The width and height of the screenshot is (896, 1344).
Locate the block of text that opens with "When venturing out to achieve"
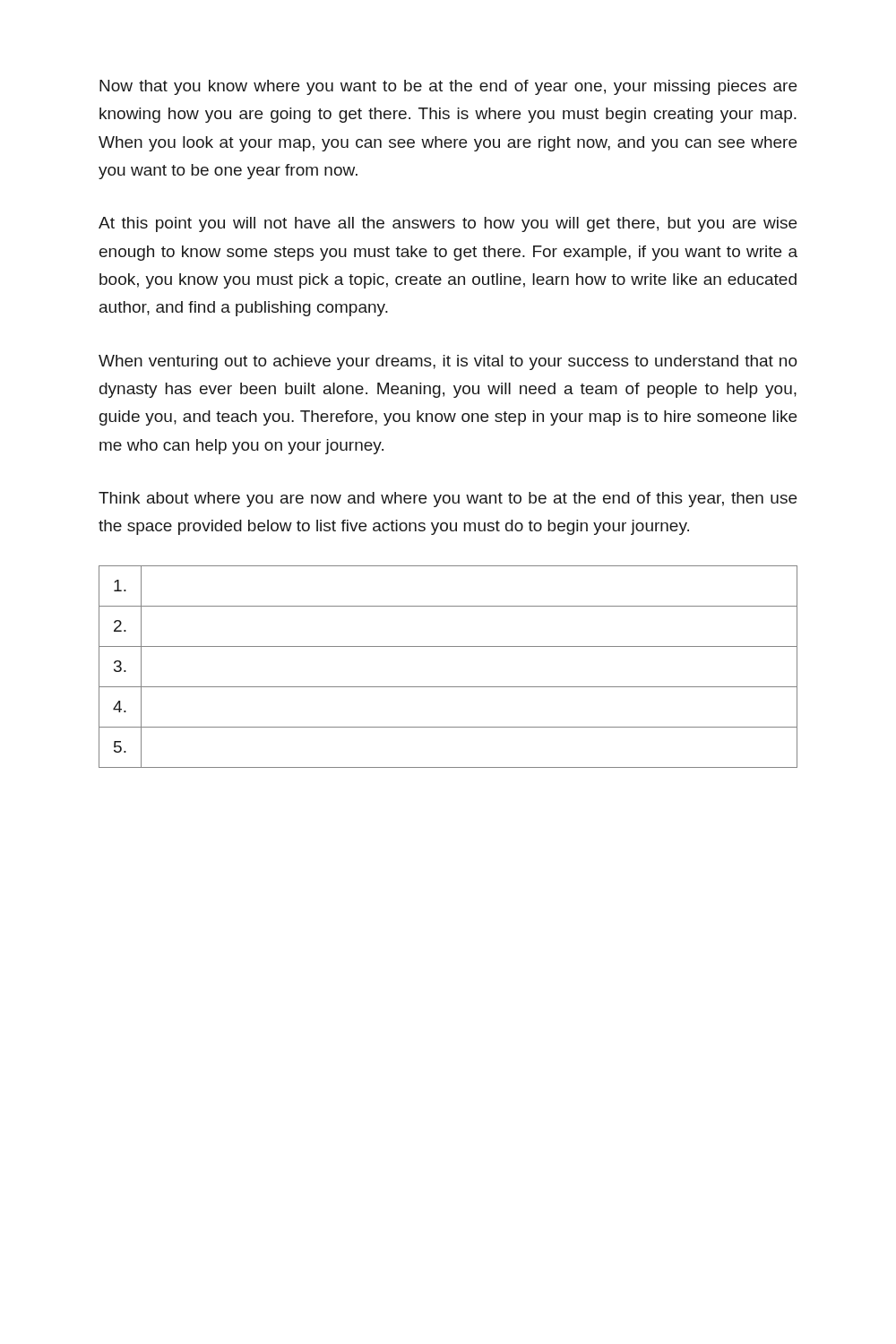pos(448,403)
